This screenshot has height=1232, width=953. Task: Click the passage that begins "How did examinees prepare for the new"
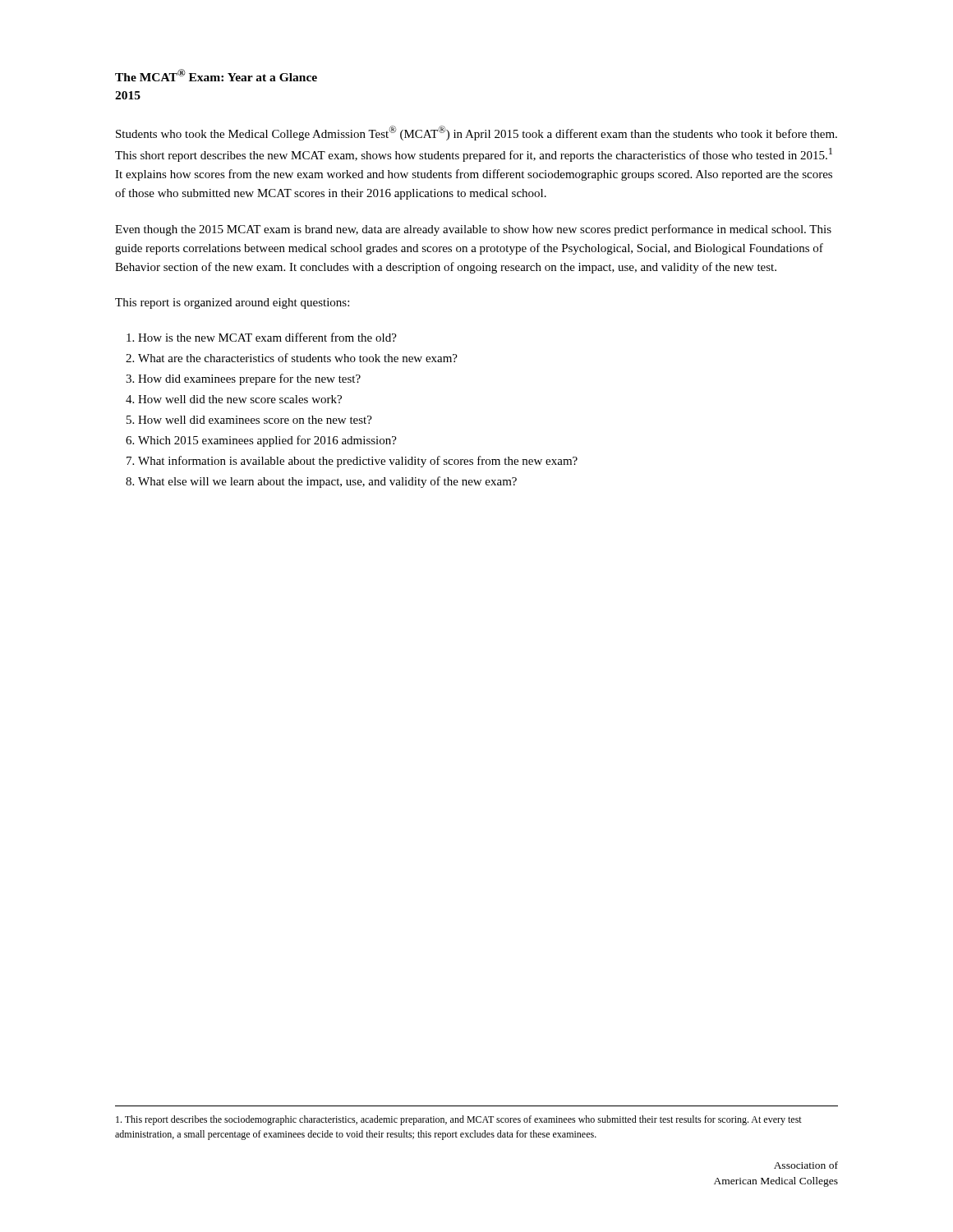(x=249, y=378)
